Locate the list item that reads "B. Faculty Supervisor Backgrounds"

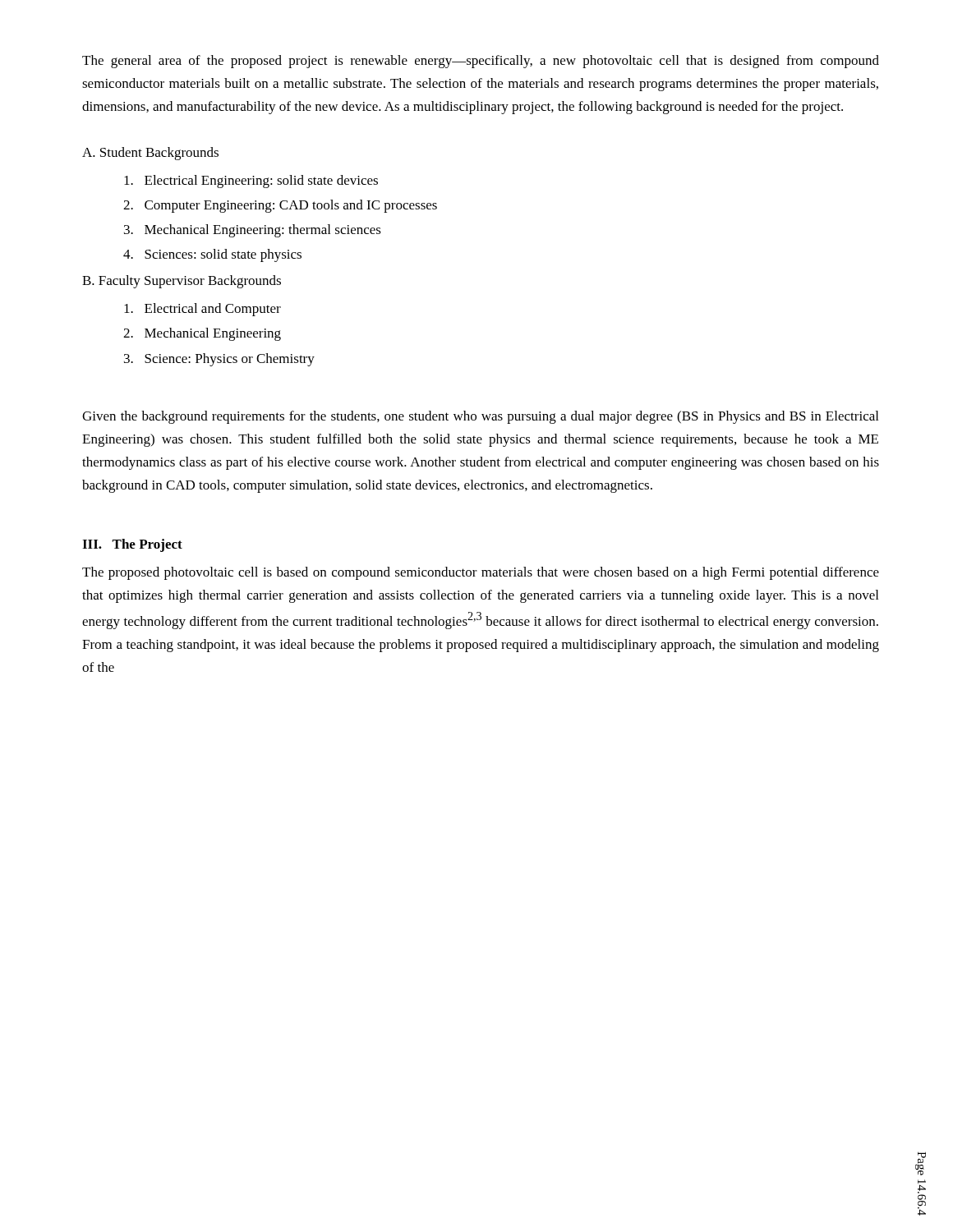[x=182, y=281]
